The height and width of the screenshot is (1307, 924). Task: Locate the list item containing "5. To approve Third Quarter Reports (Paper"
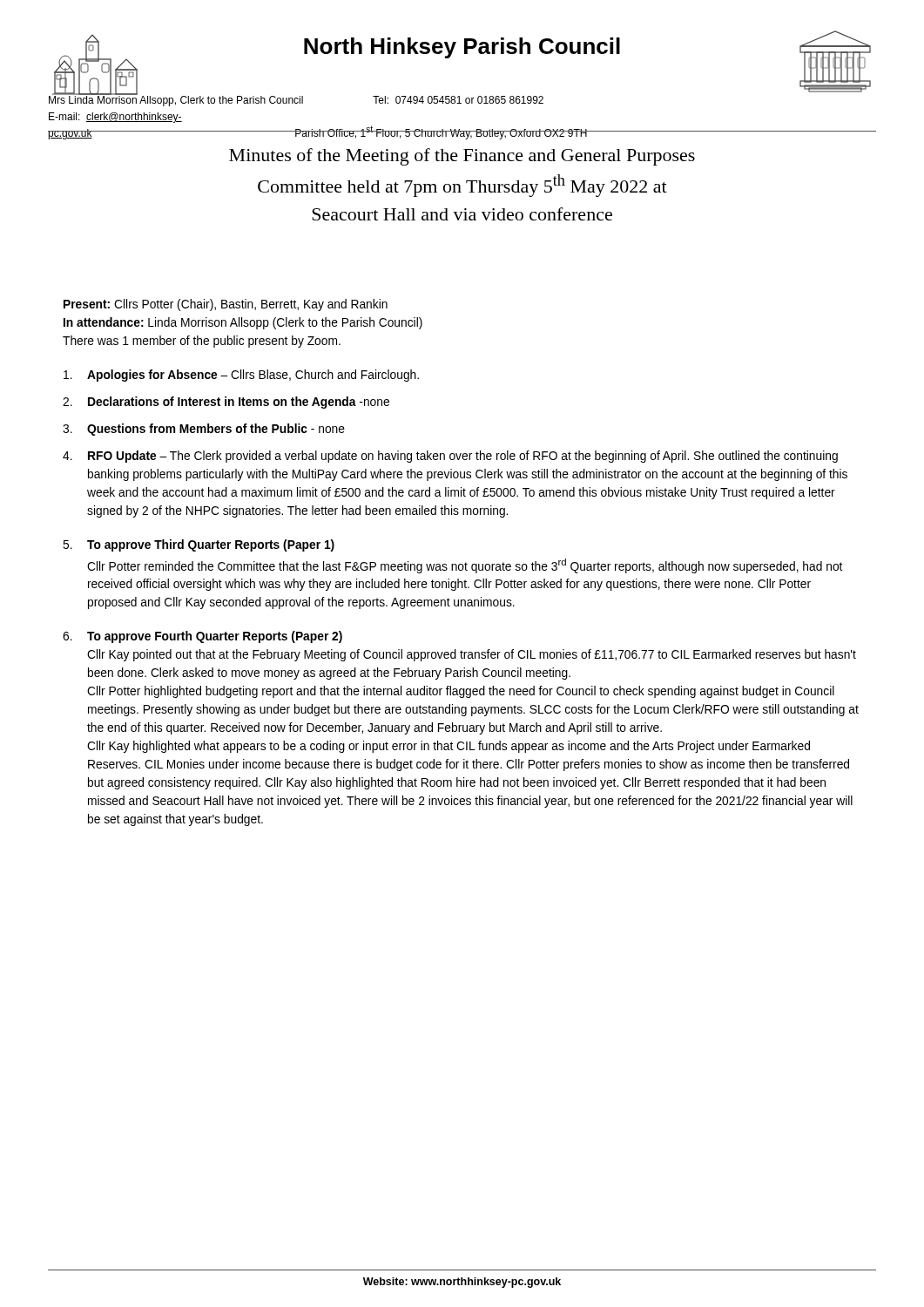tap(462, 575)
